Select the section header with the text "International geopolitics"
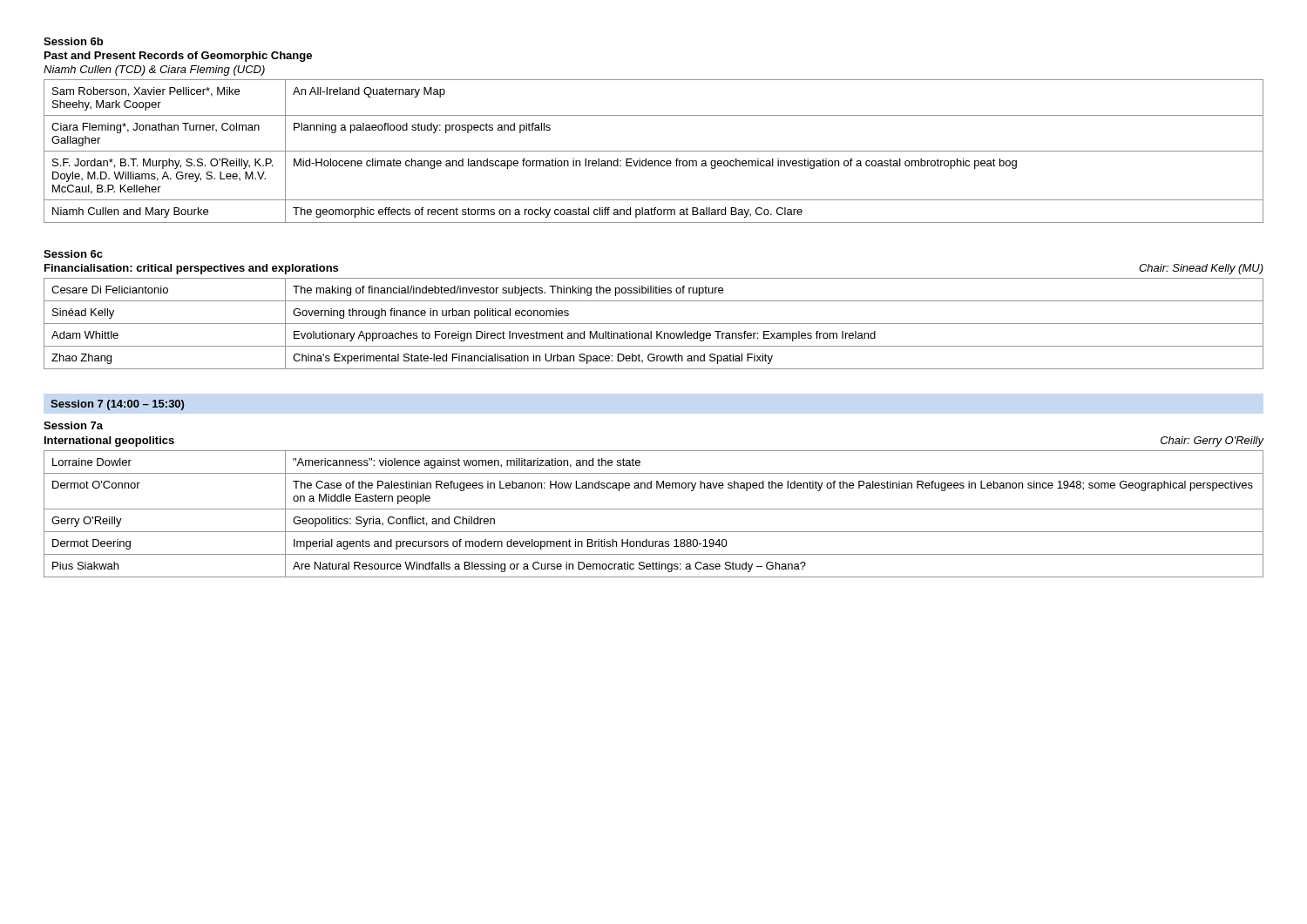 109,440
